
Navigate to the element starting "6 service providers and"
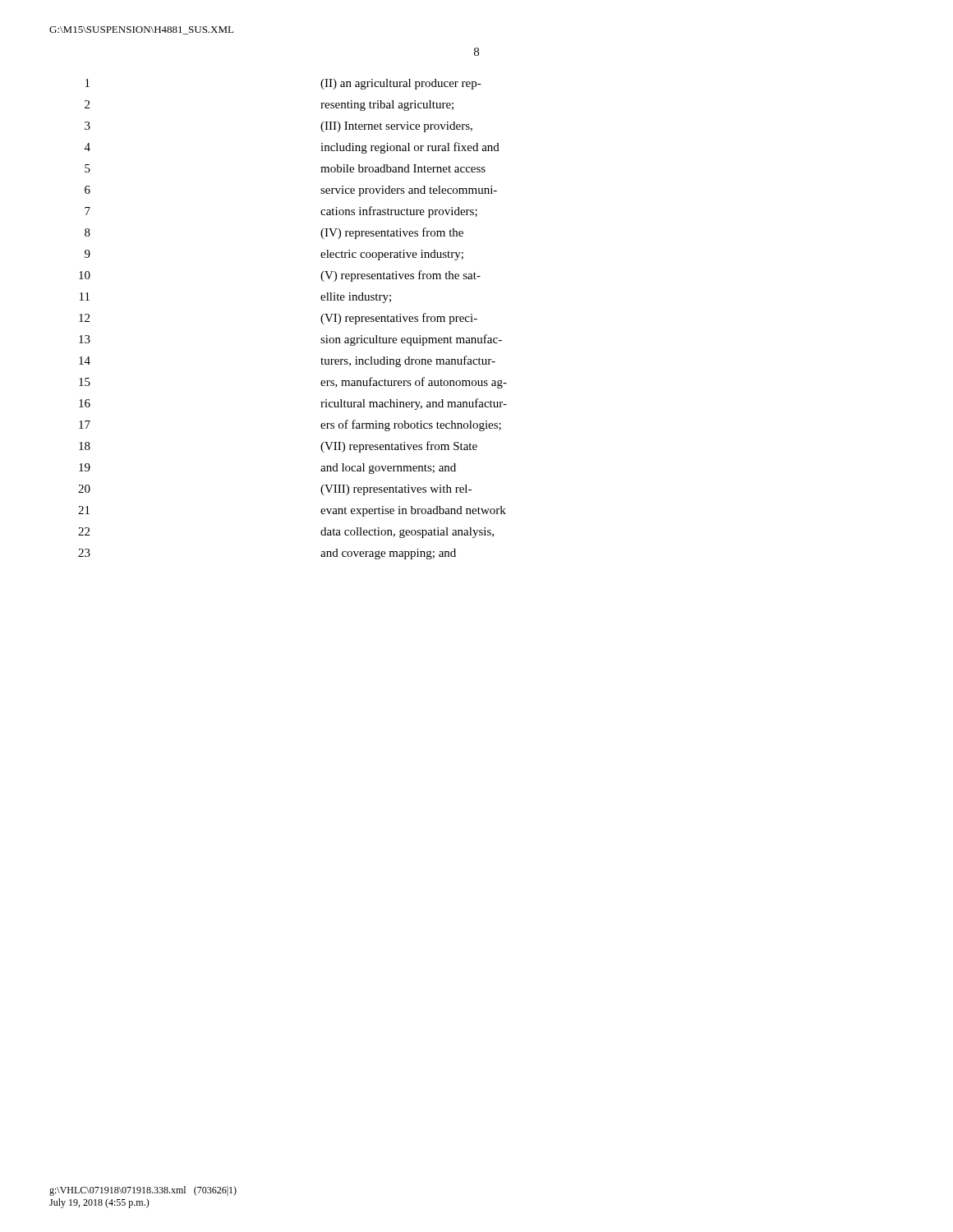coord(476,190)
